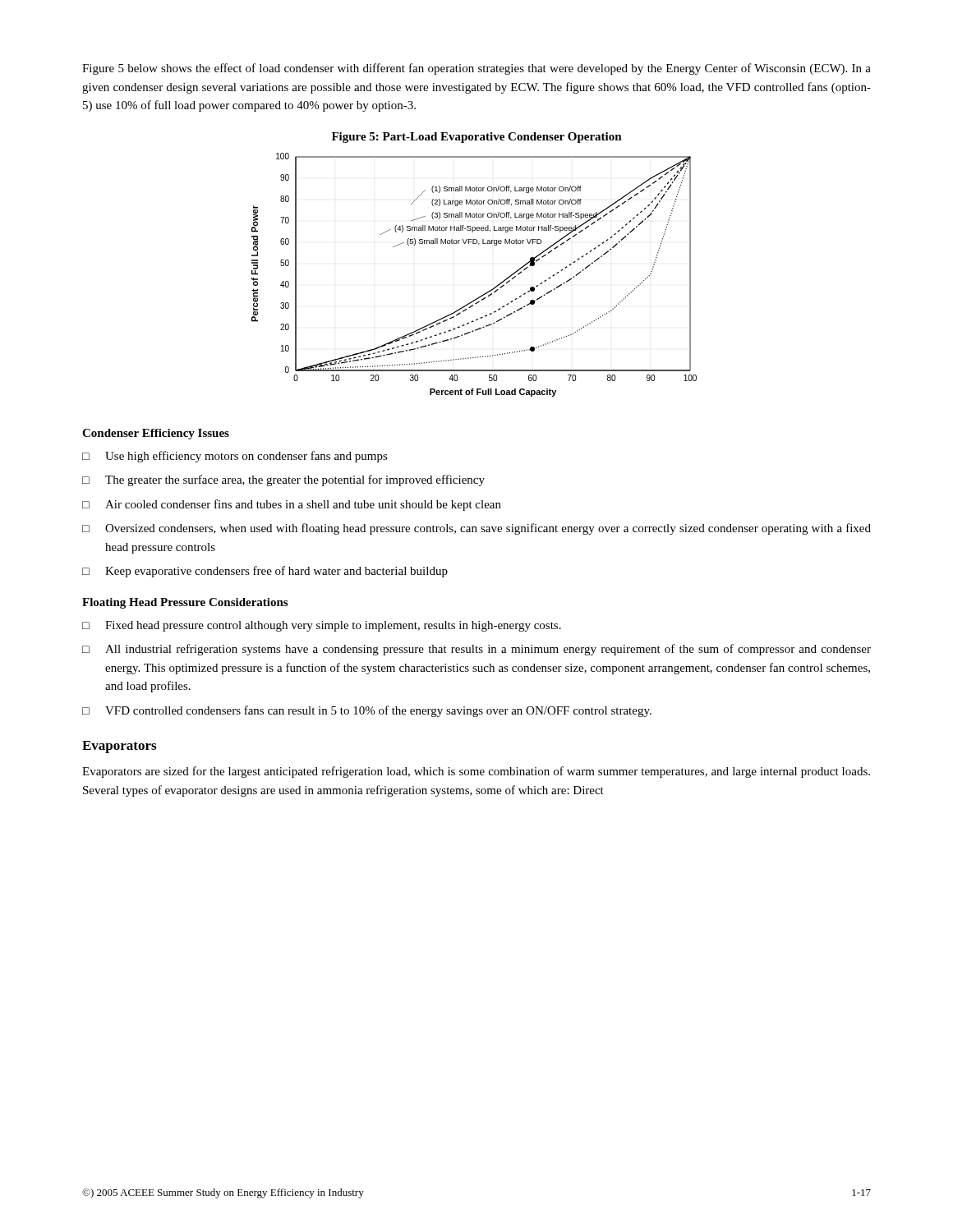Select the section header containing "Condenser Efficiency Issues"
This screenshot has height=1232, width=953.
click(x=156, y=432)
